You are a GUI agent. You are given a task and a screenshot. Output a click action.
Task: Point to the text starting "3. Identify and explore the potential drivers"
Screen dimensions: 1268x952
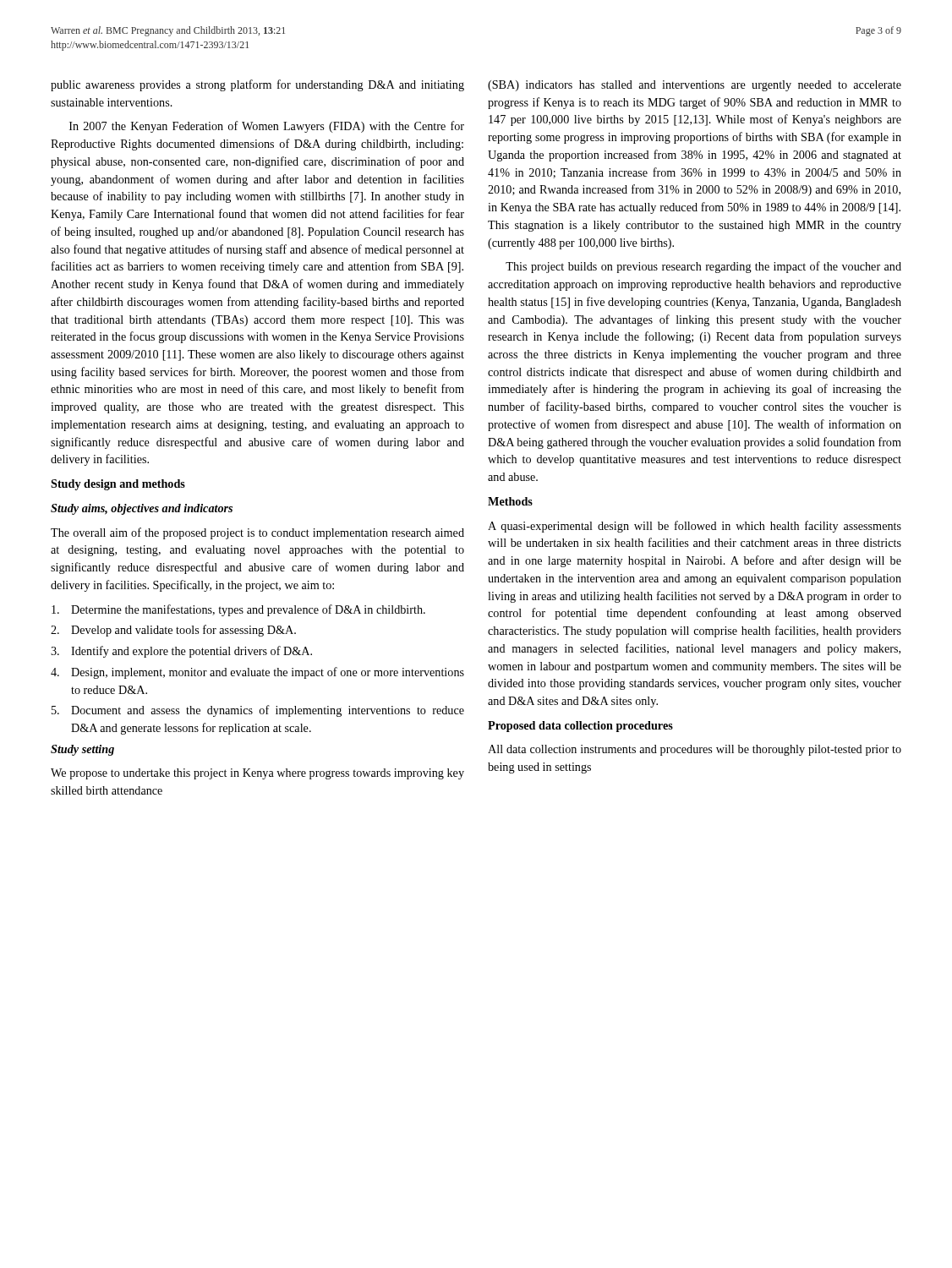[257, 651]
